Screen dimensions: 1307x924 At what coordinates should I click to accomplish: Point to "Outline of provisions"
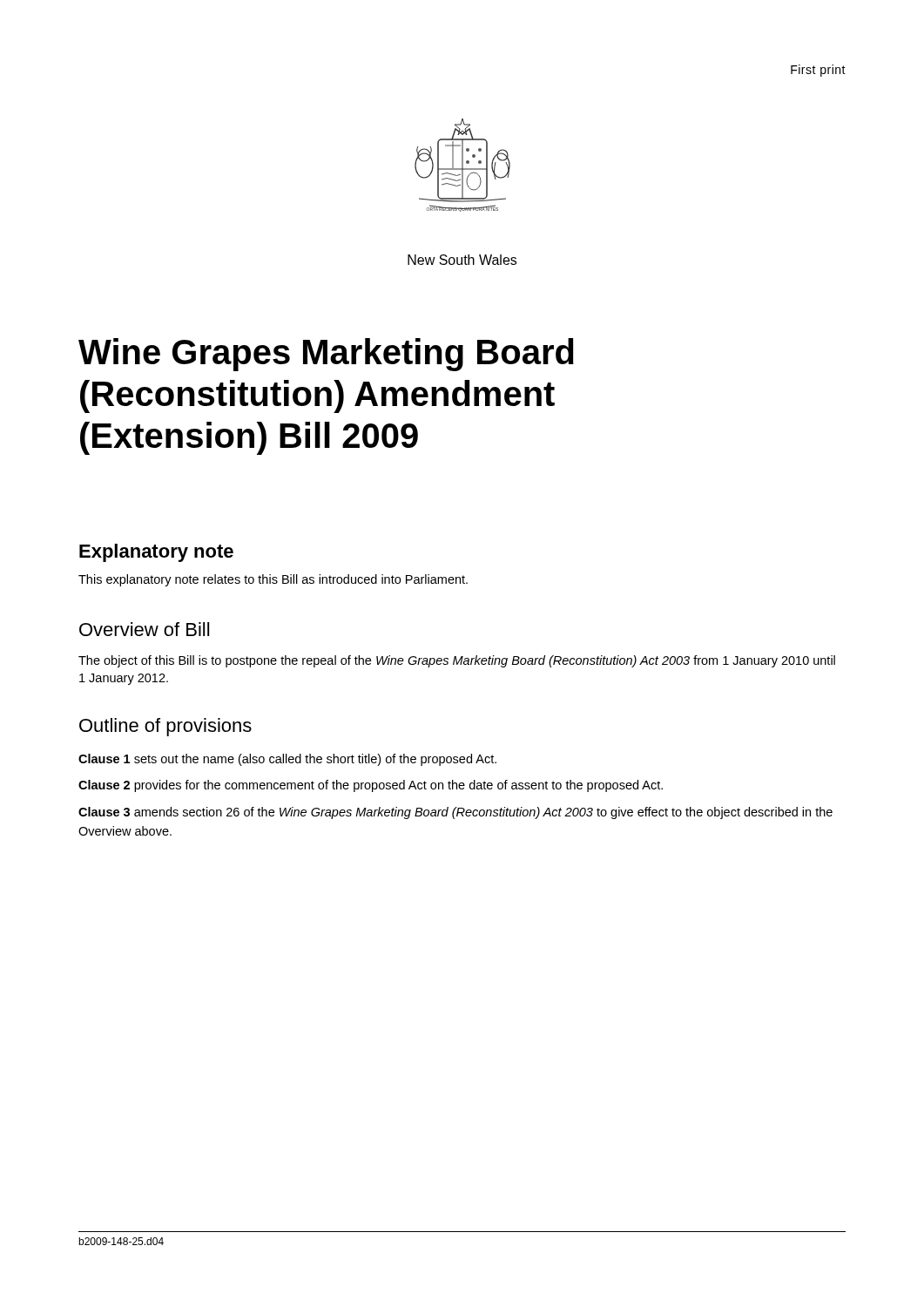coord(165,725)
